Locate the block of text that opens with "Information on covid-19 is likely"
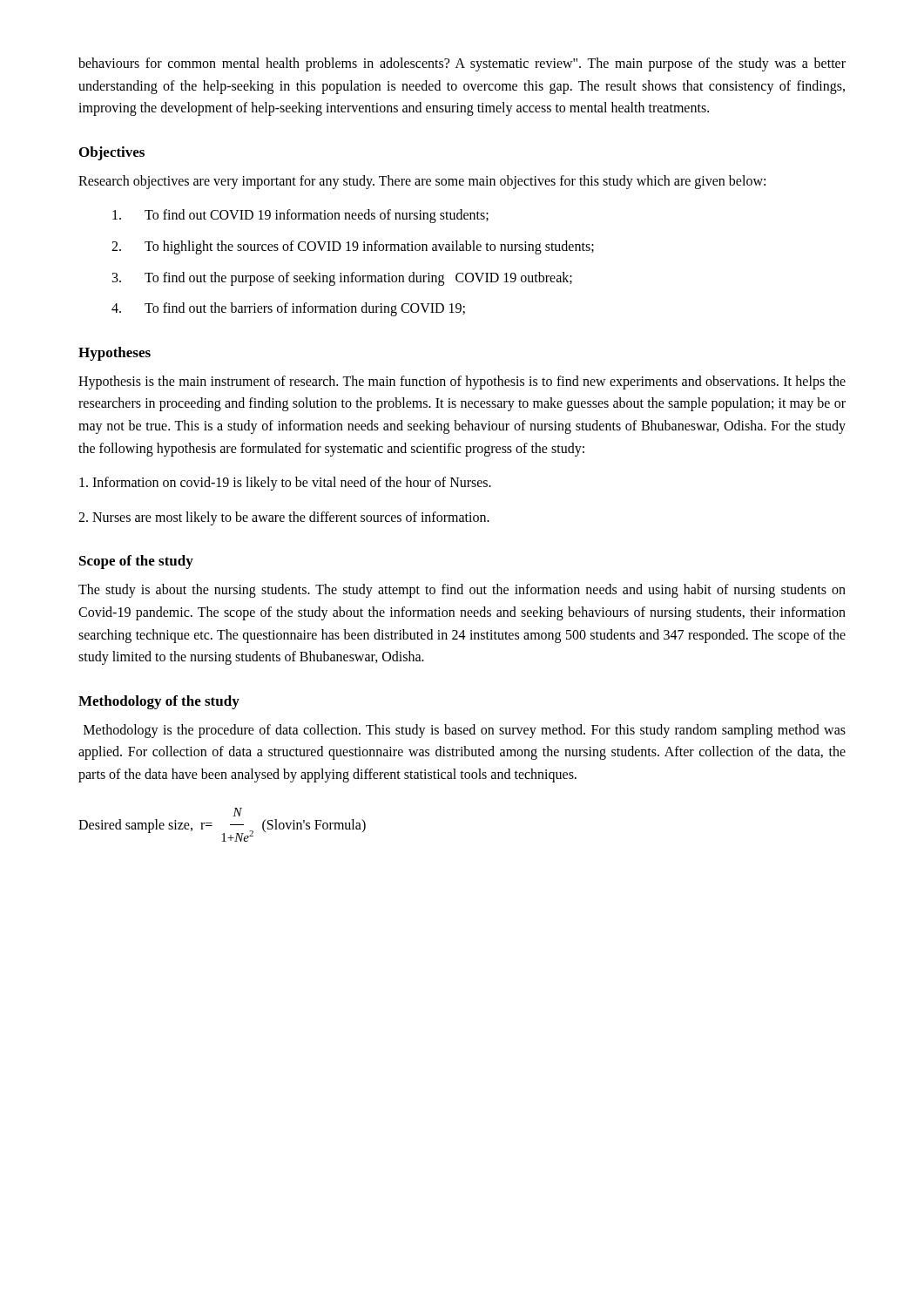The height and width of the screenshot is (1307, 924). click(x=285, y=482)
